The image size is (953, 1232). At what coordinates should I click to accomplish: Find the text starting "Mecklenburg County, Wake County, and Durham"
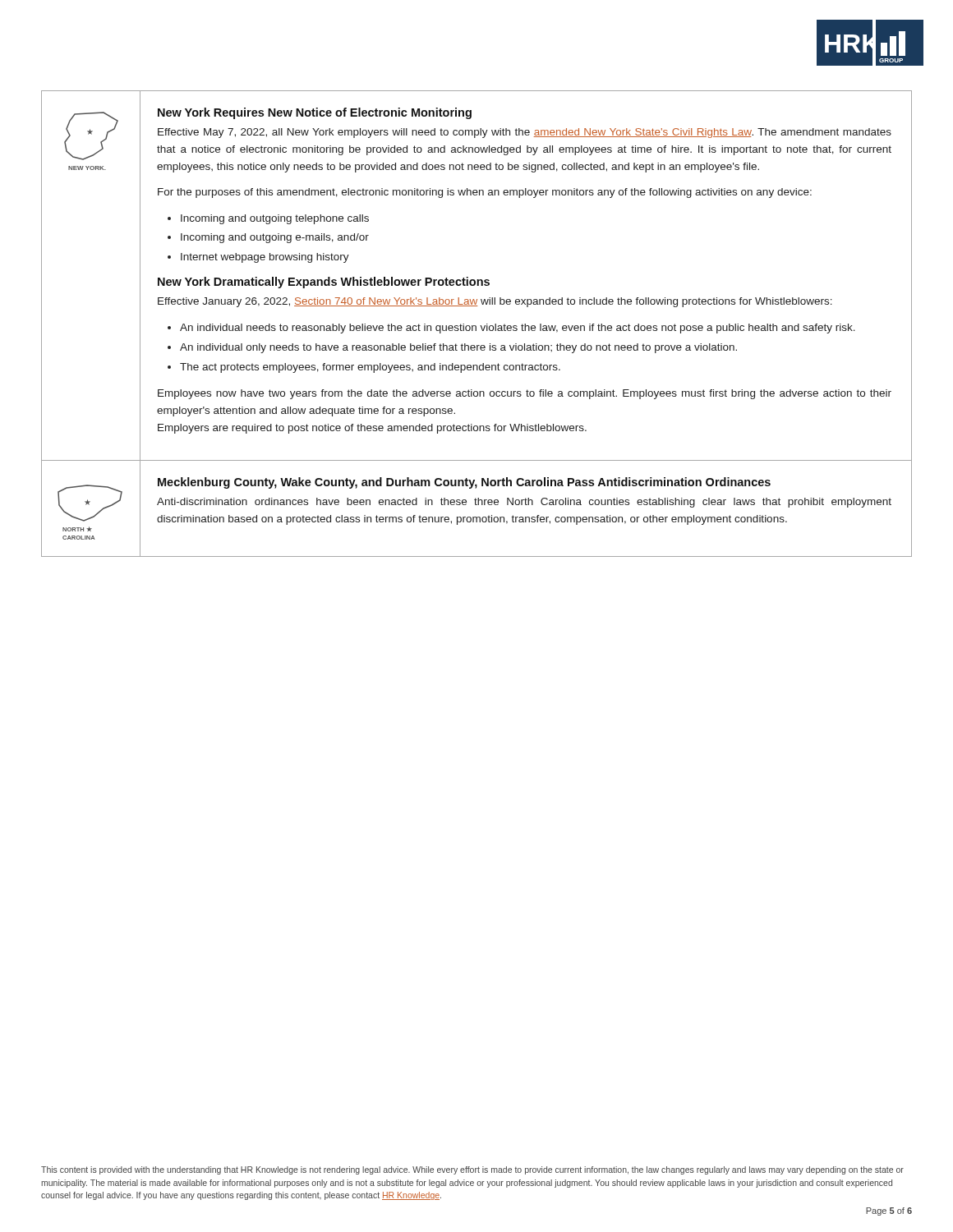click(464, 482)
